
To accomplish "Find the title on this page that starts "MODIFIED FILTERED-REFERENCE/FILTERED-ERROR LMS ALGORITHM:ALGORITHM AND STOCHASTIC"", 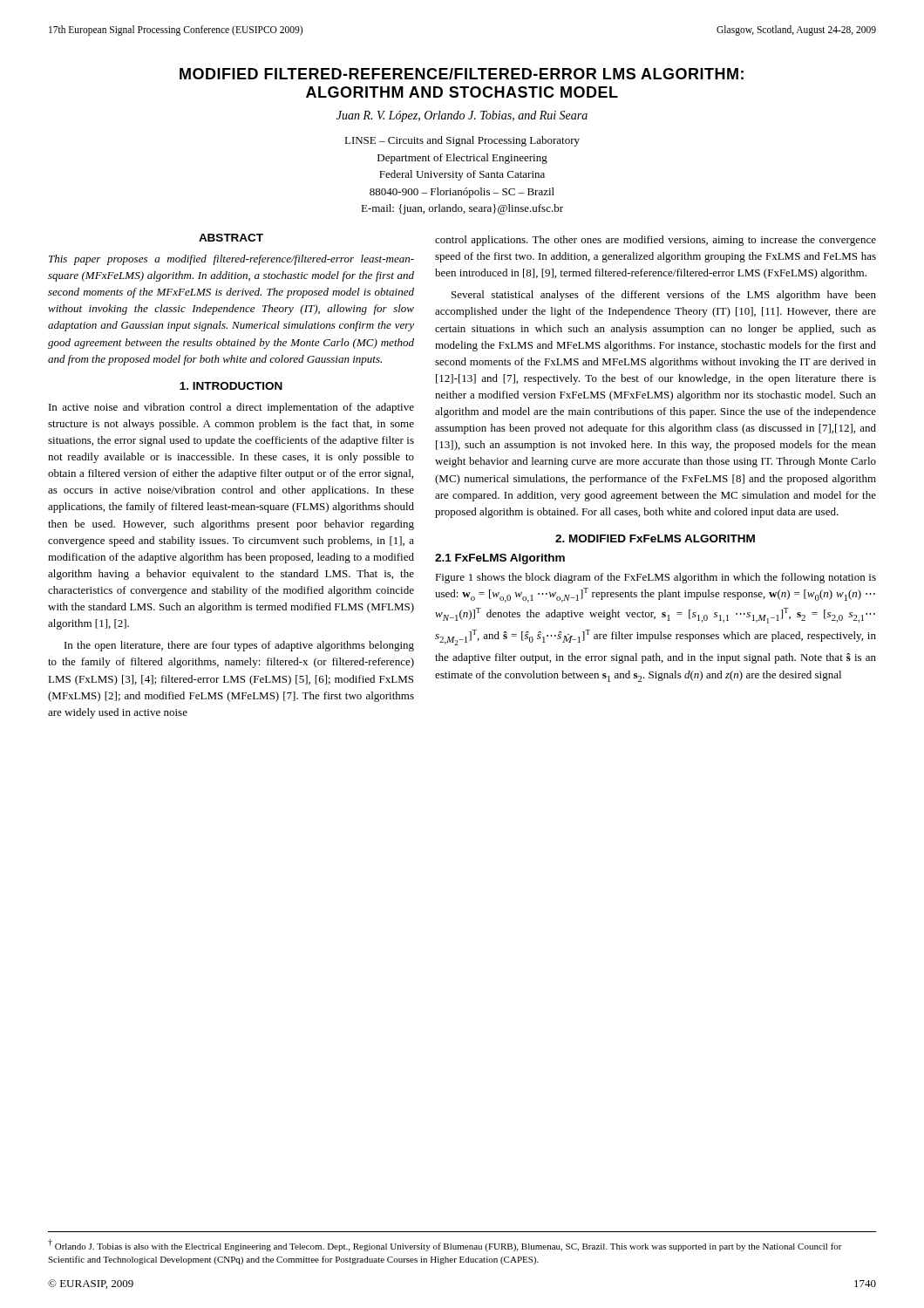I will coord(462,141).
